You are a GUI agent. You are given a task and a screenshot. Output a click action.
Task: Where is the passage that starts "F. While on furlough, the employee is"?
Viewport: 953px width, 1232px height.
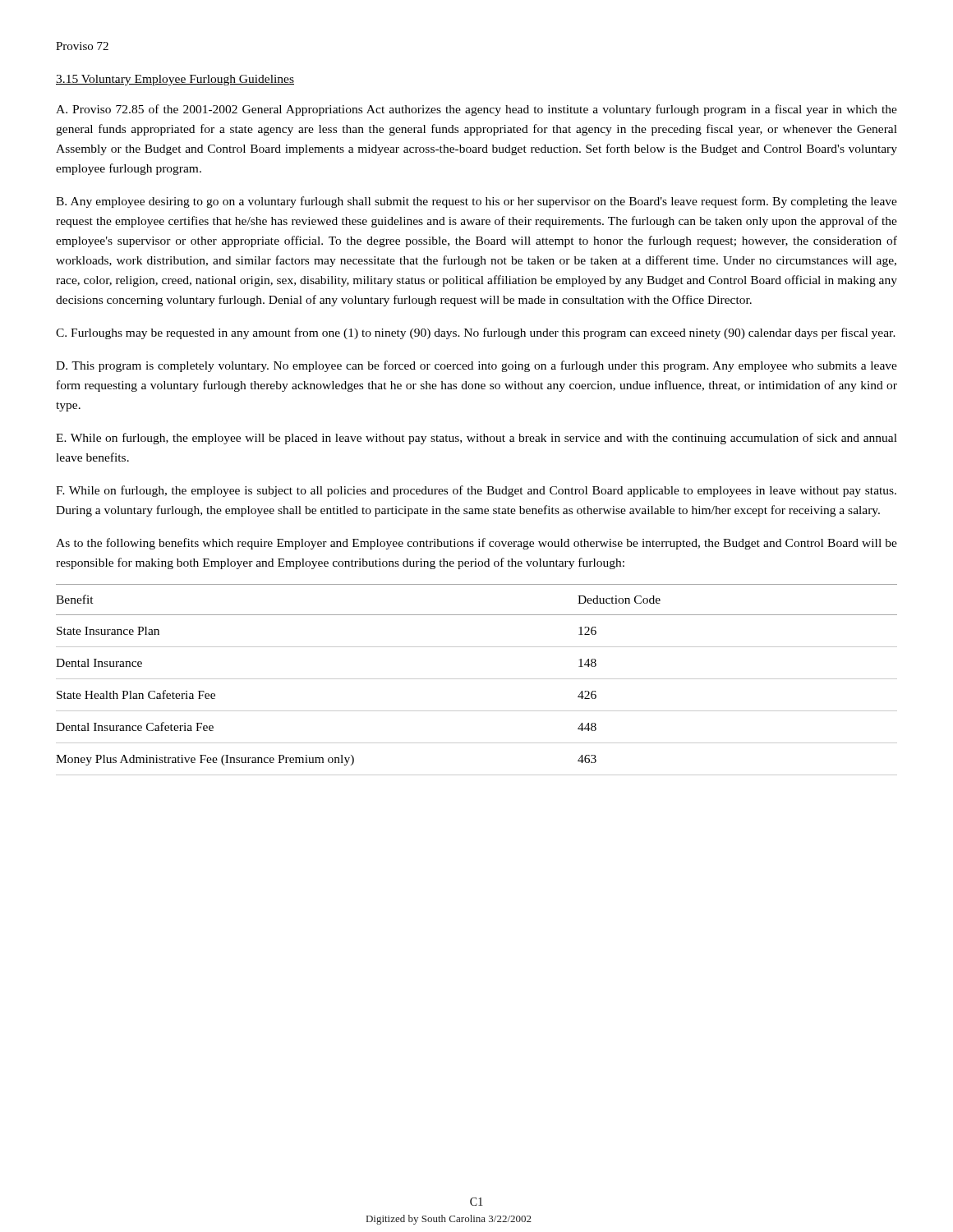pos(476,500)
